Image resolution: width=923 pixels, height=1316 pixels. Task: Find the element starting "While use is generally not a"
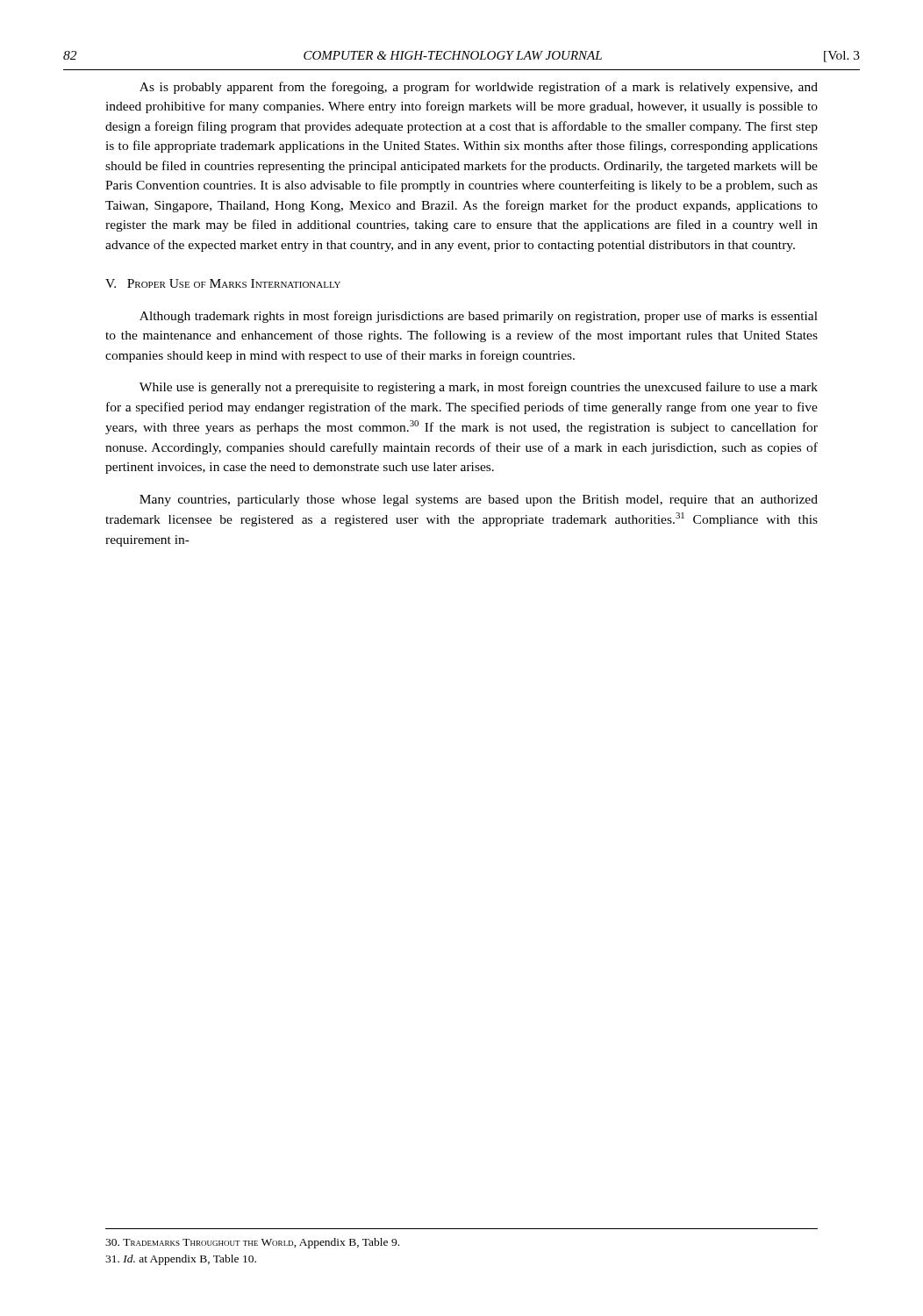(x=462, y=427)
